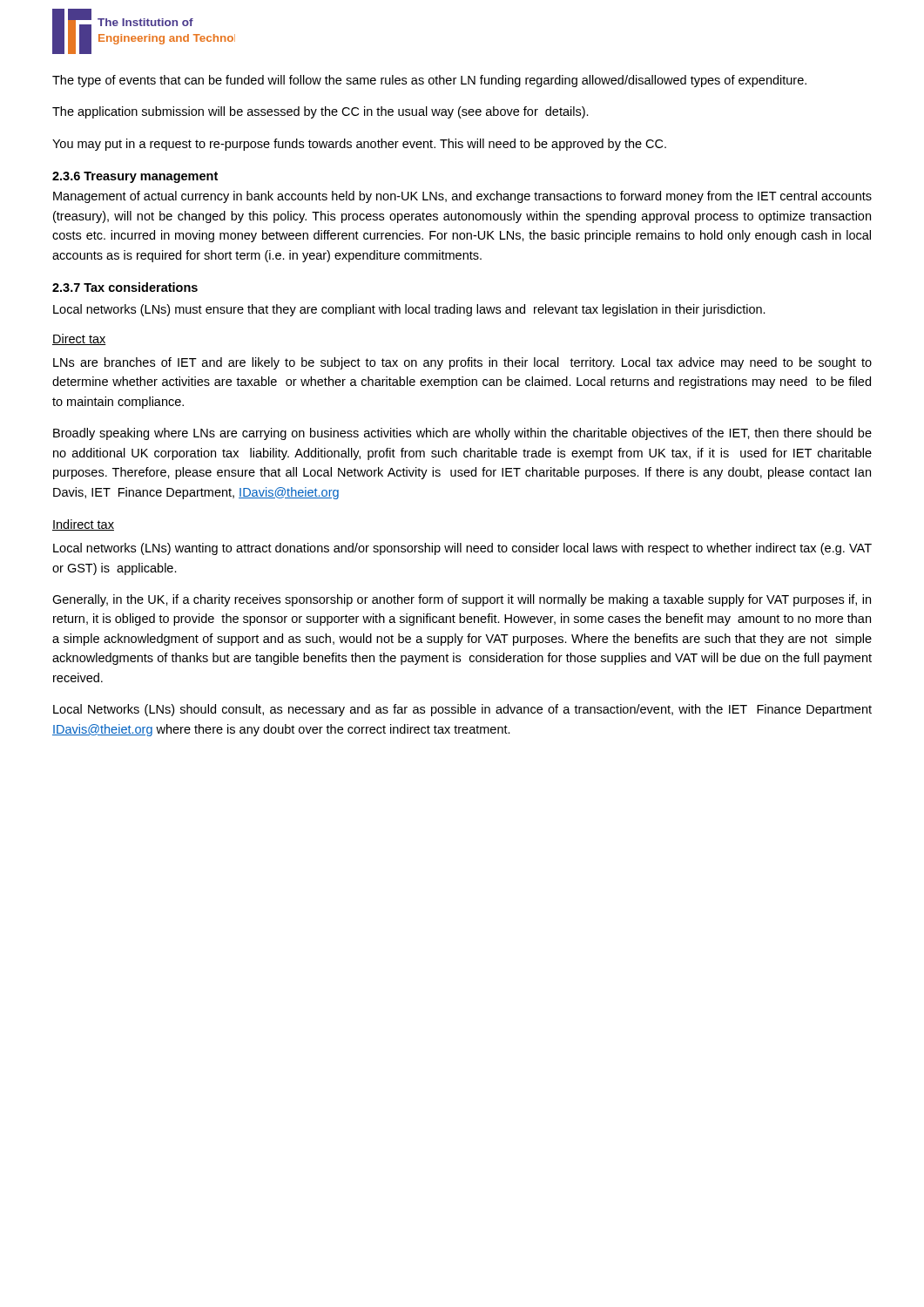Find the text block containing "Local networks (LNs) must ensure that"
The width and height of the screenshot is (924, 1307).
point(409,310)
